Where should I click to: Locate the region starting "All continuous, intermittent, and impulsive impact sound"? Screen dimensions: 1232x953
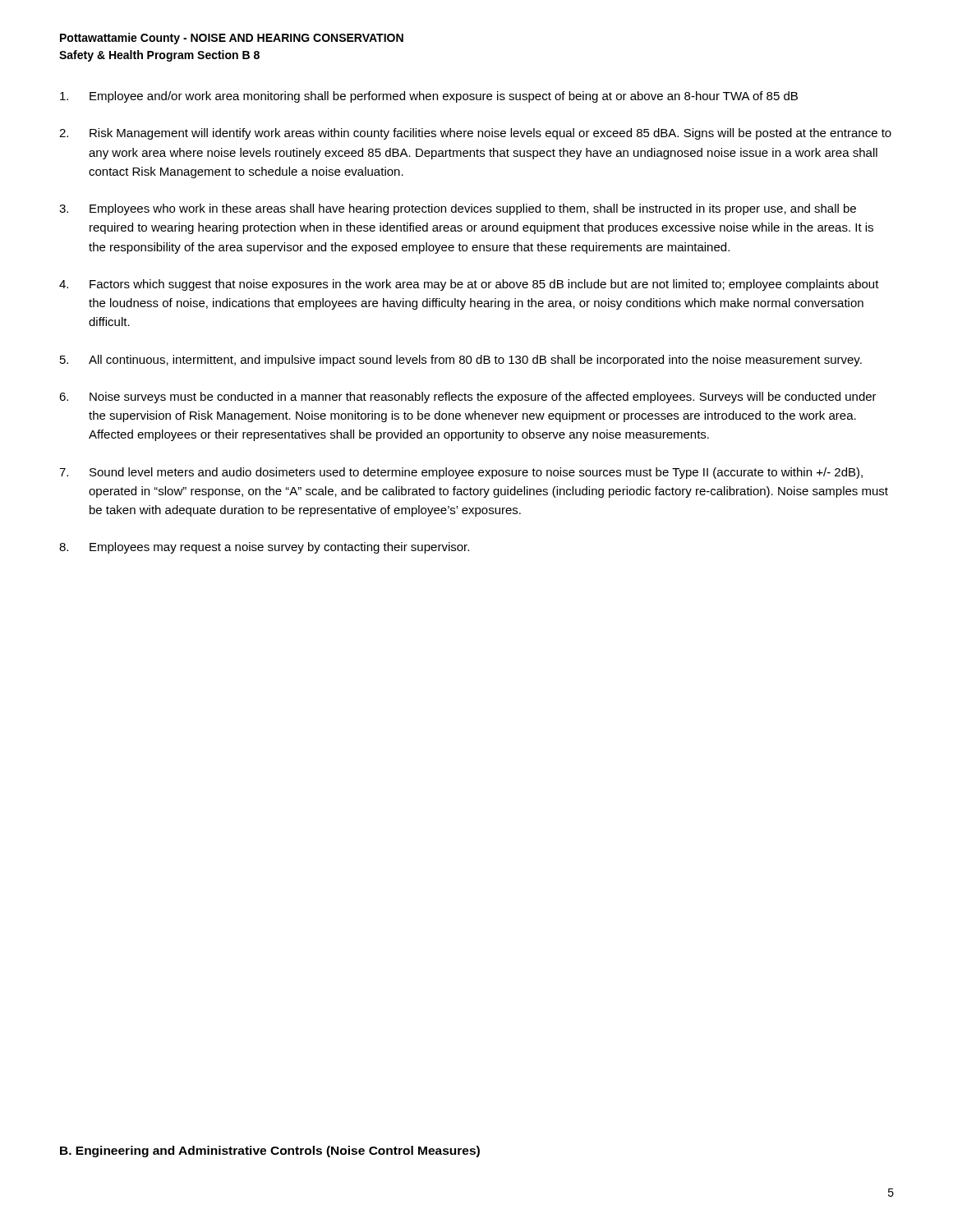coord(491,359)
